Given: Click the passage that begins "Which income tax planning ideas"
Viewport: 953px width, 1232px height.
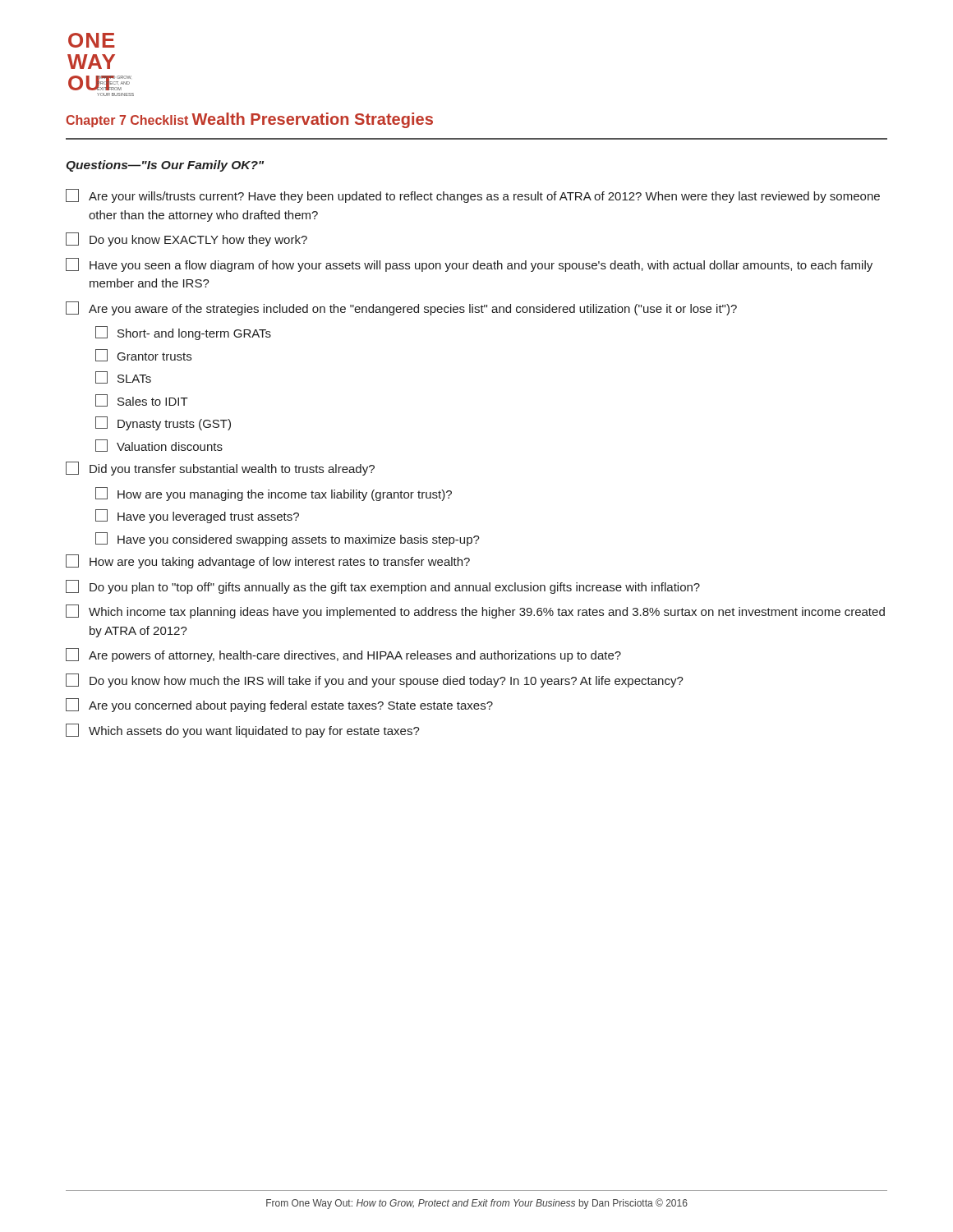Looking at the screenshot, I should coord(476,621).
